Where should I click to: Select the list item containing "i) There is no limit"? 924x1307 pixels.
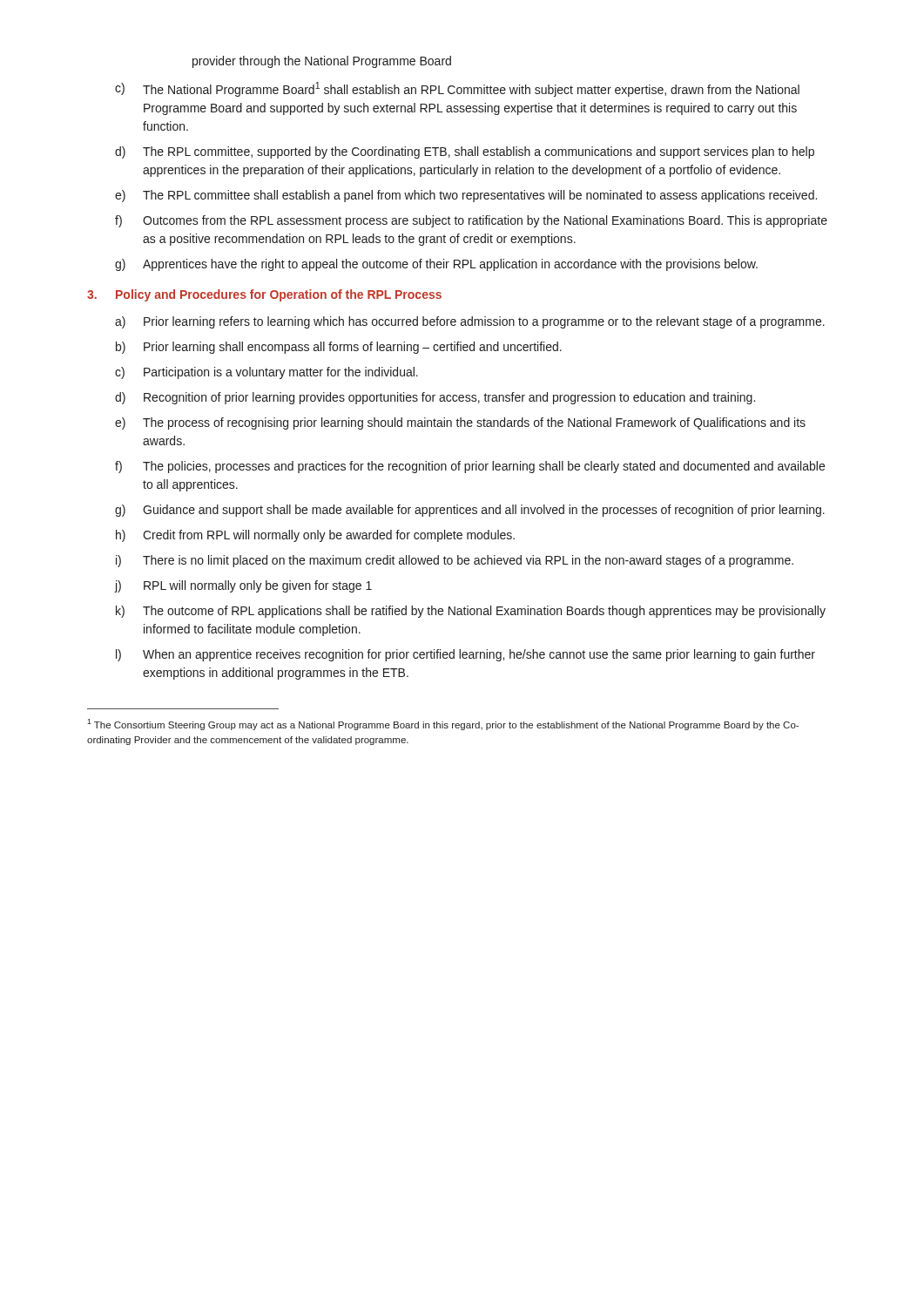pos(476,560)
